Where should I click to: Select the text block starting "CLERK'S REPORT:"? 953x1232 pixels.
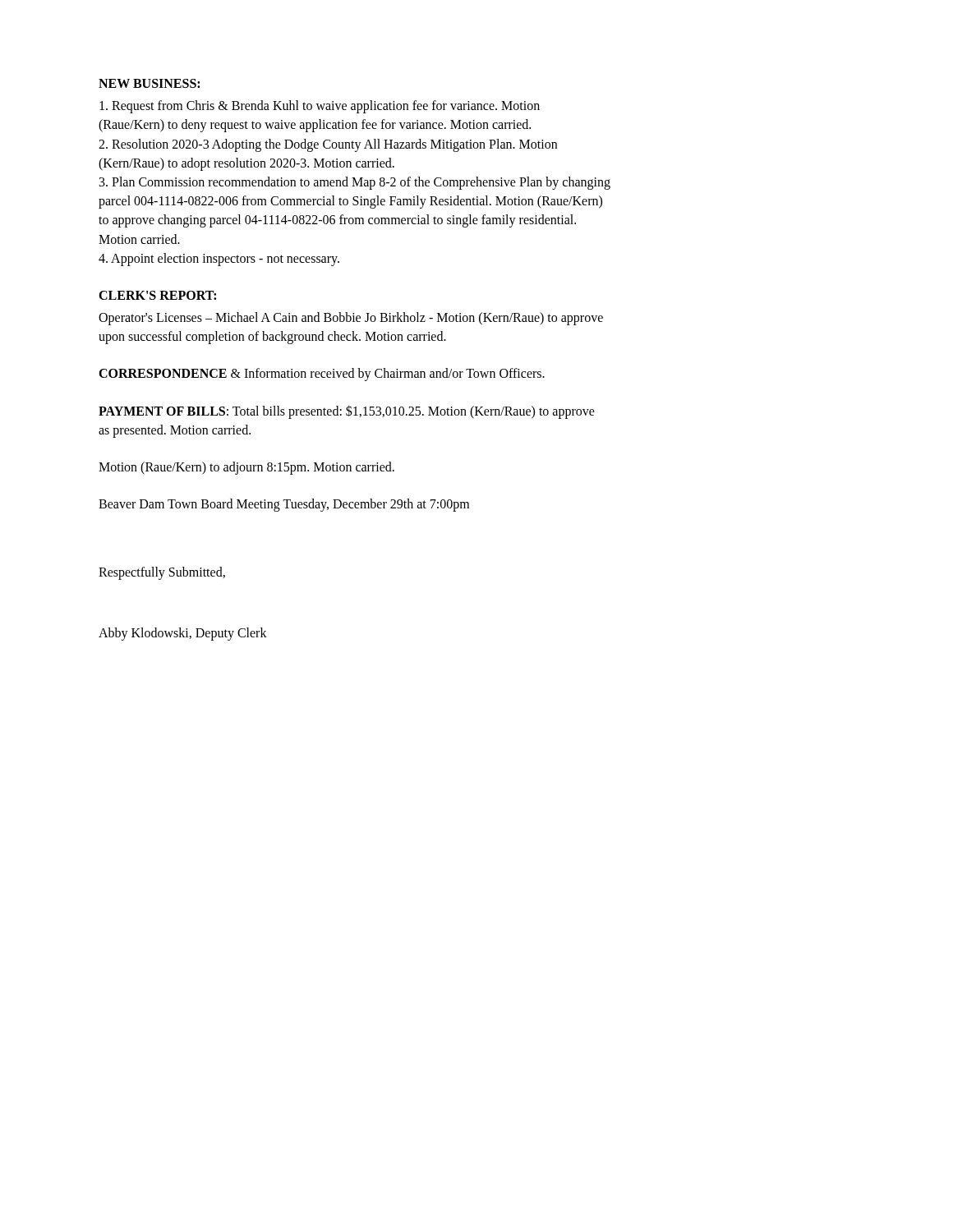pyautogui.click(x=157, y=295)
